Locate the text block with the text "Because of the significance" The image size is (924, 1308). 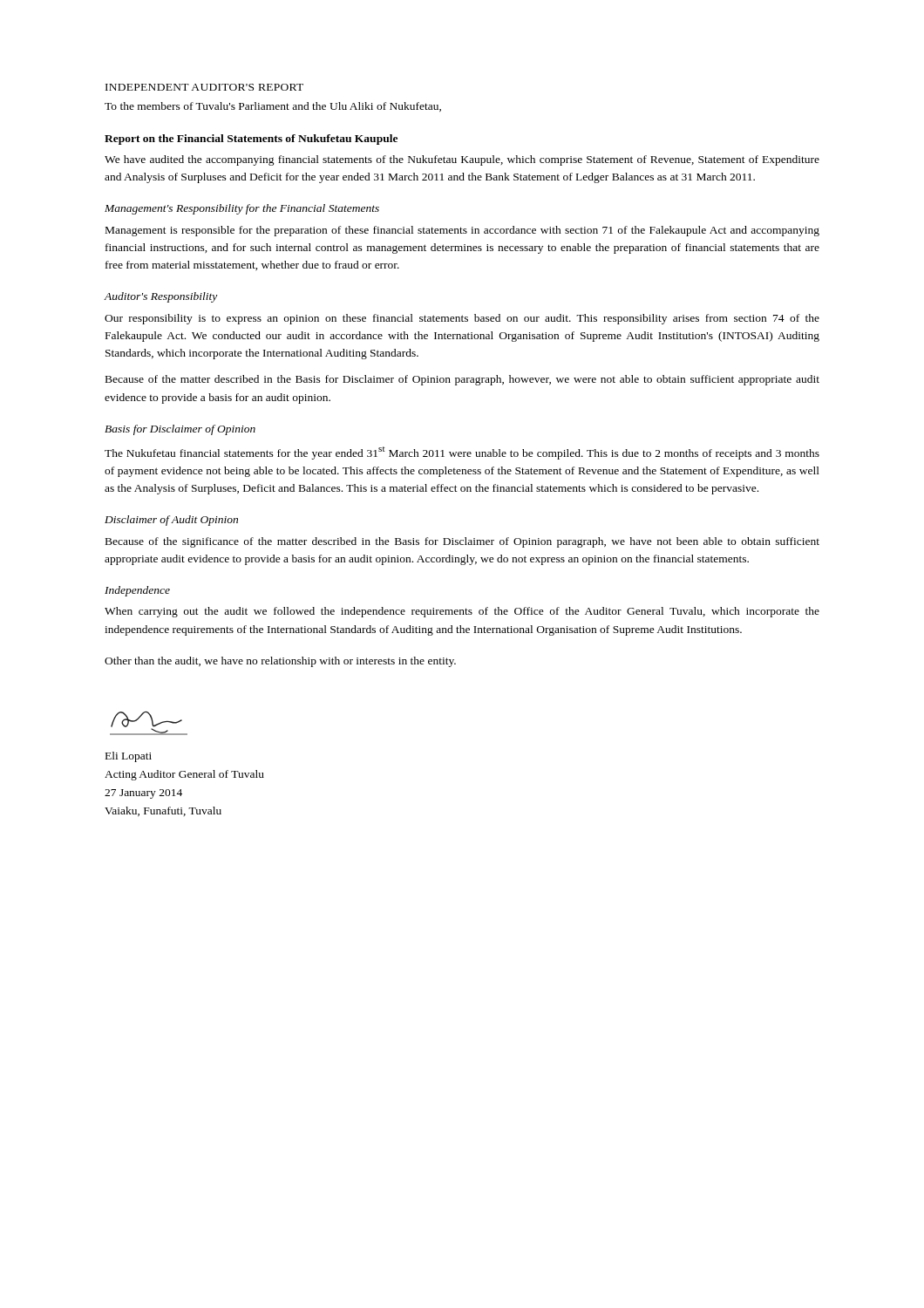(462, 550)
